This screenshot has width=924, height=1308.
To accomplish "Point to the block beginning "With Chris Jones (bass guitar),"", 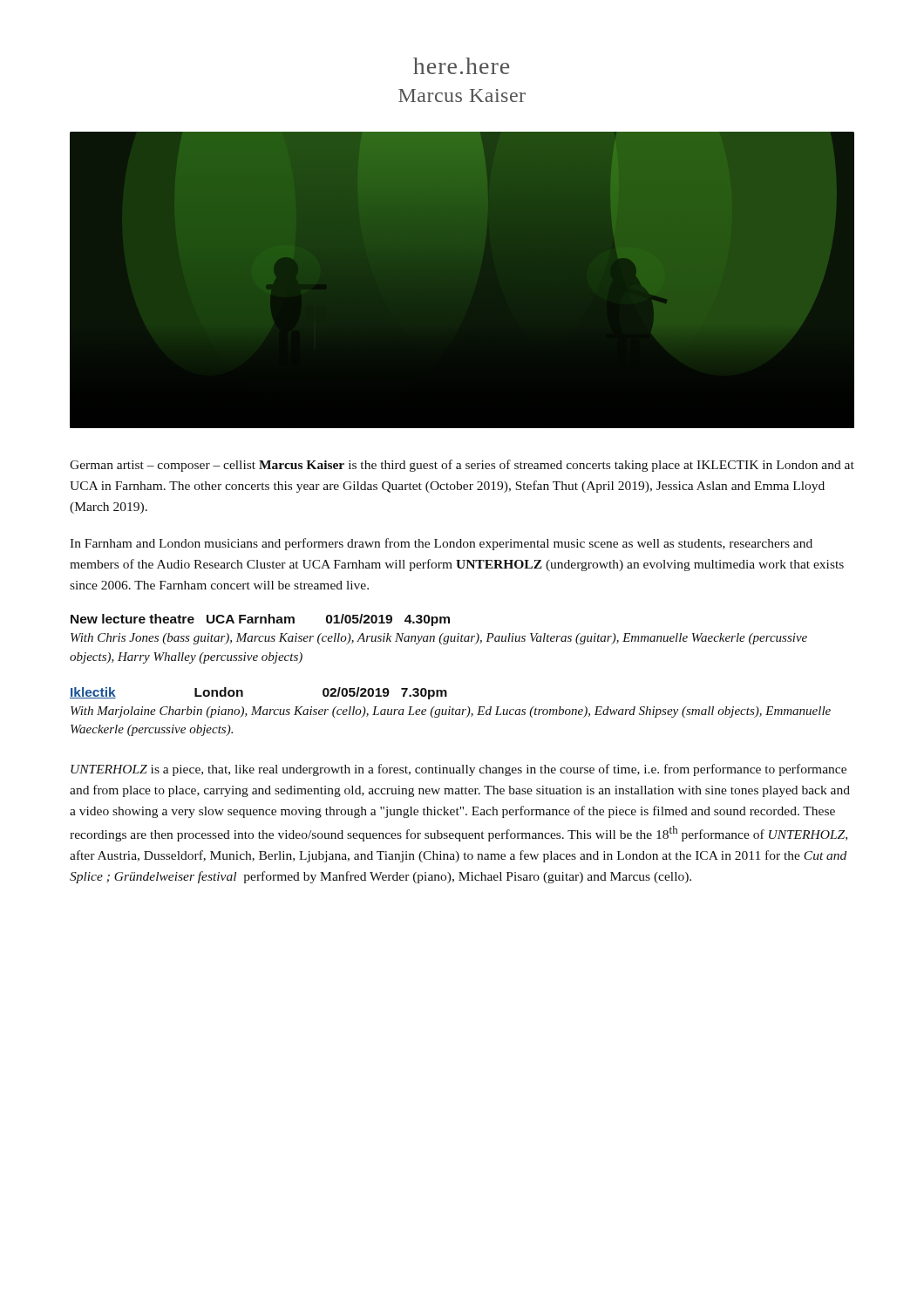I will click(439, 647).
